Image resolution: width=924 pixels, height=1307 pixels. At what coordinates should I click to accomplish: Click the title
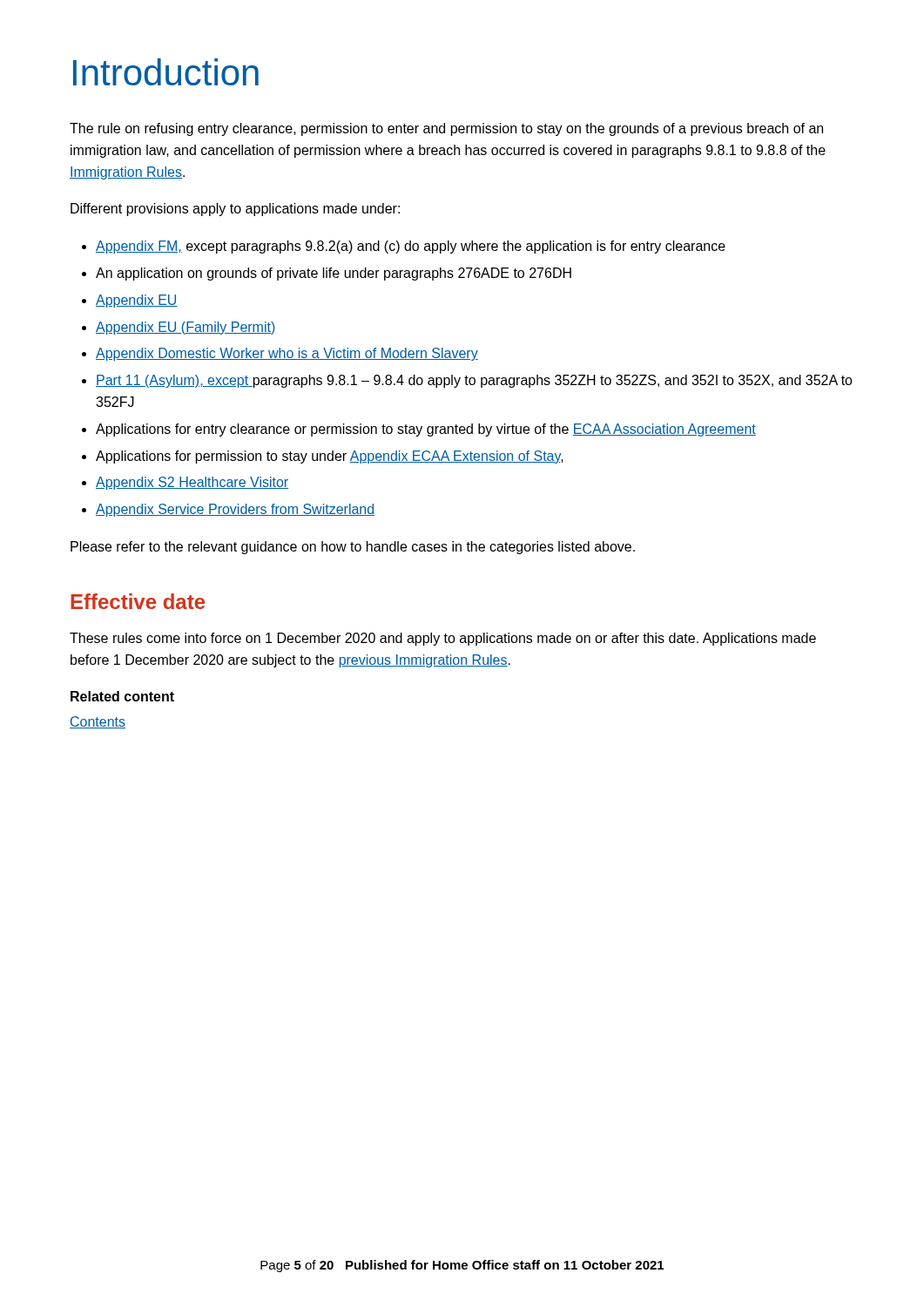(x=462, y=73)
